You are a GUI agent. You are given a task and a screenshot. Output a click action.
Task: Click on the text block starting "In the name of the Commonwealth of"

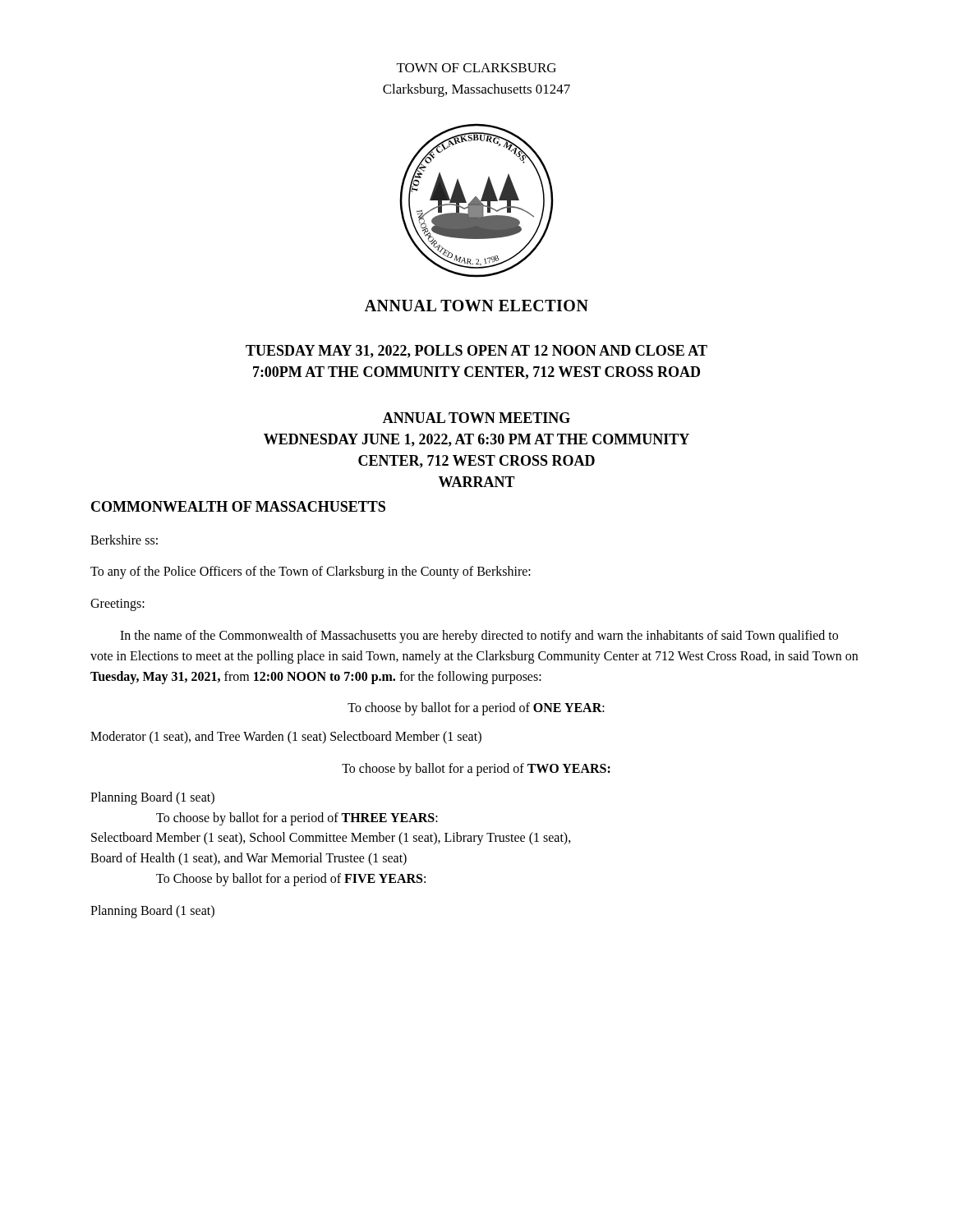click(474, 656)
